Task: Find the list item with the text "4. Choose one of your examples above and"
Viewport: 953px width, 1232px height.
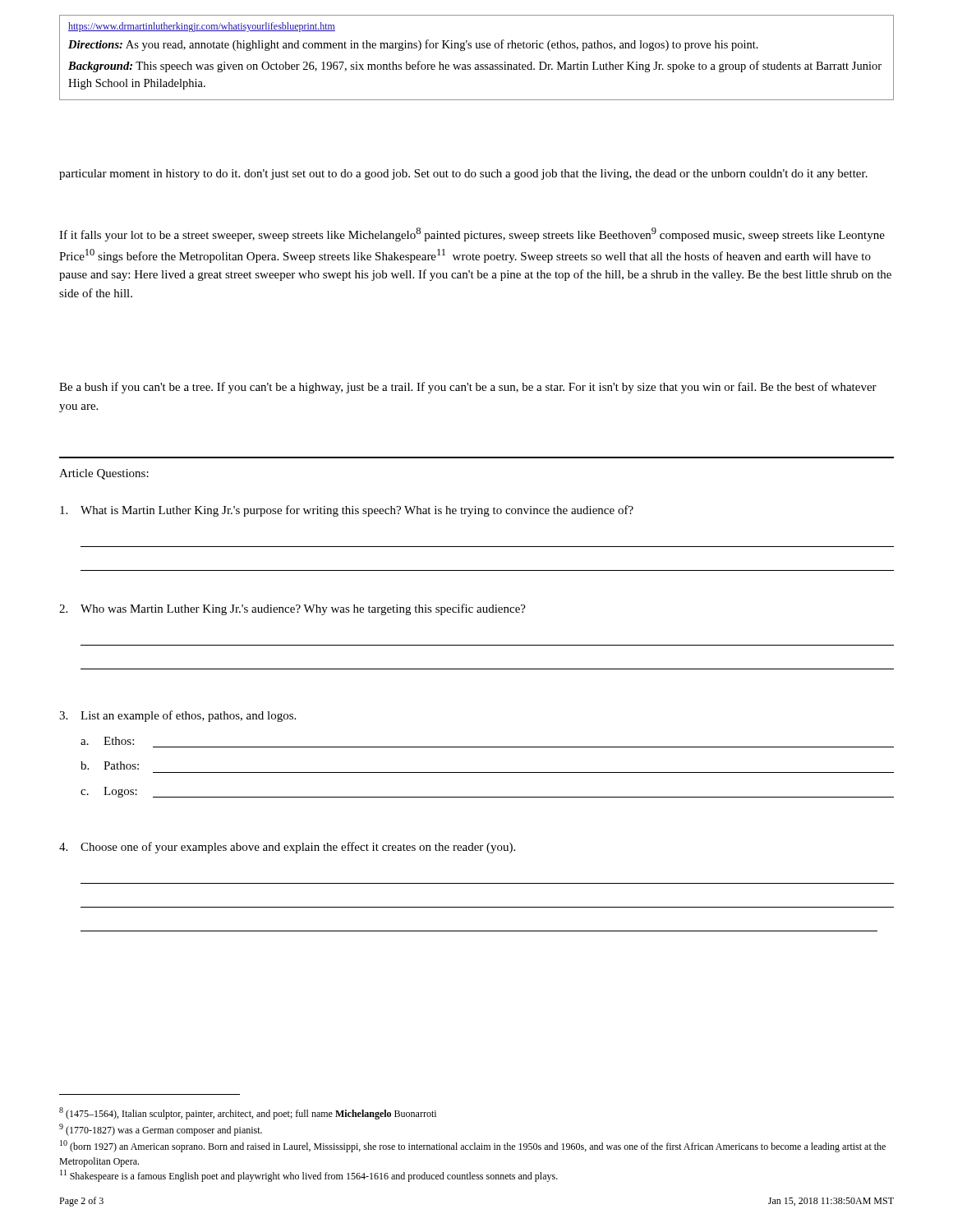Action: [476, 884]
